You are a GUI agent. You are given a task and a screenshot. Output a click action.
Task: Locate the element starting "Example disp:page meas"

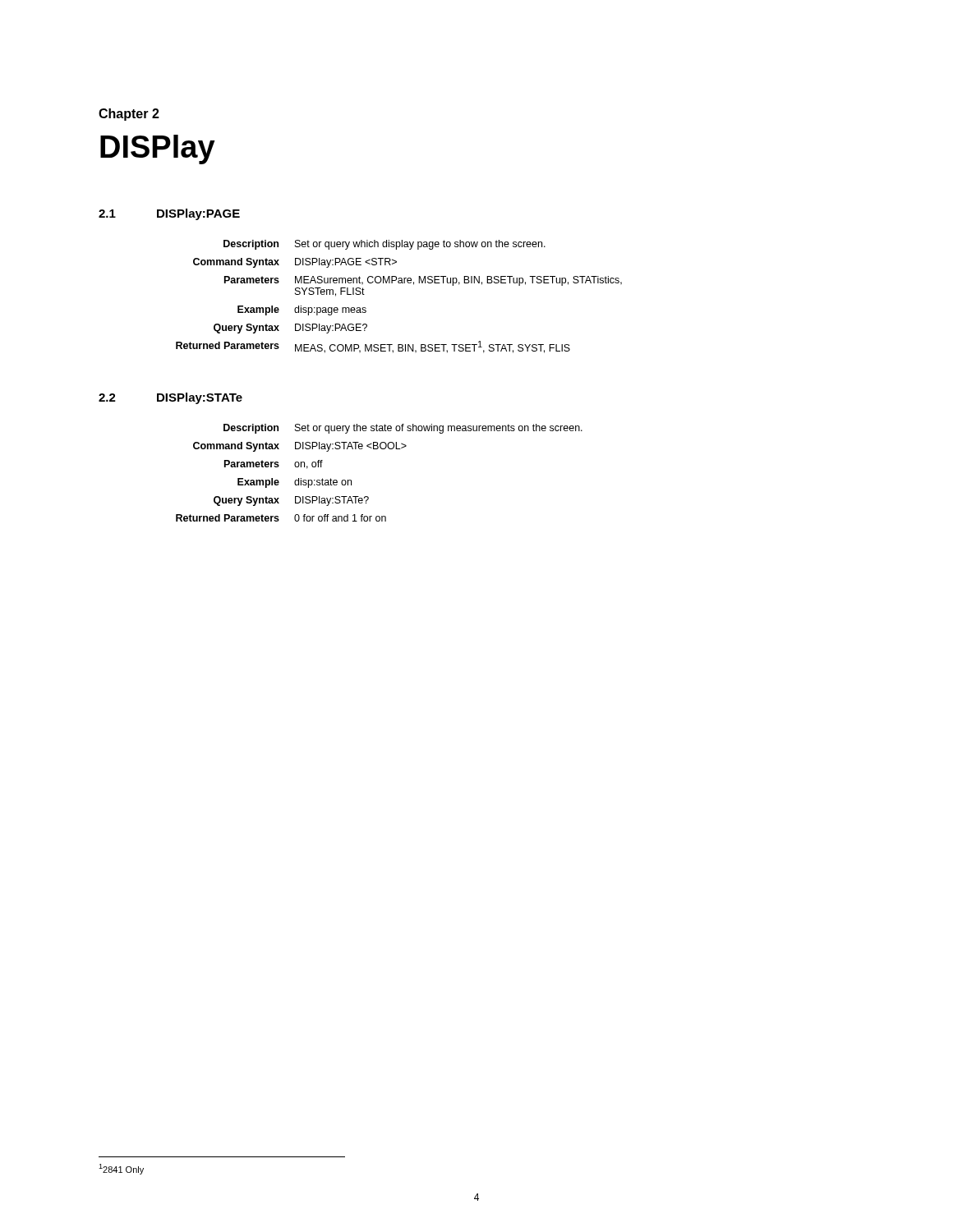tap(302, 310)
